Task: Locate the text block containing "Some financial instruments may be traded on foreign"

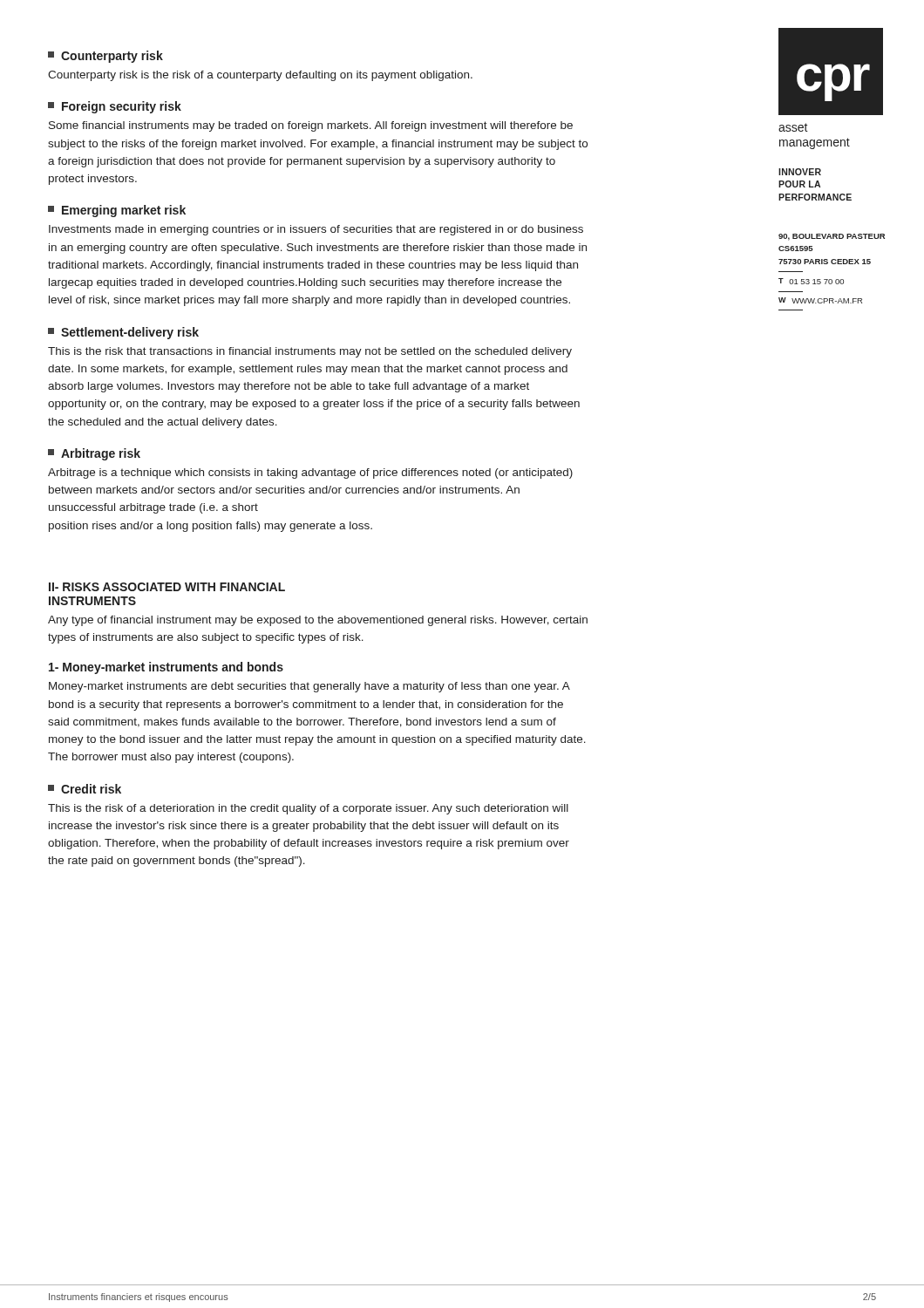Action: pyautogui.click(x=318, y=152)
